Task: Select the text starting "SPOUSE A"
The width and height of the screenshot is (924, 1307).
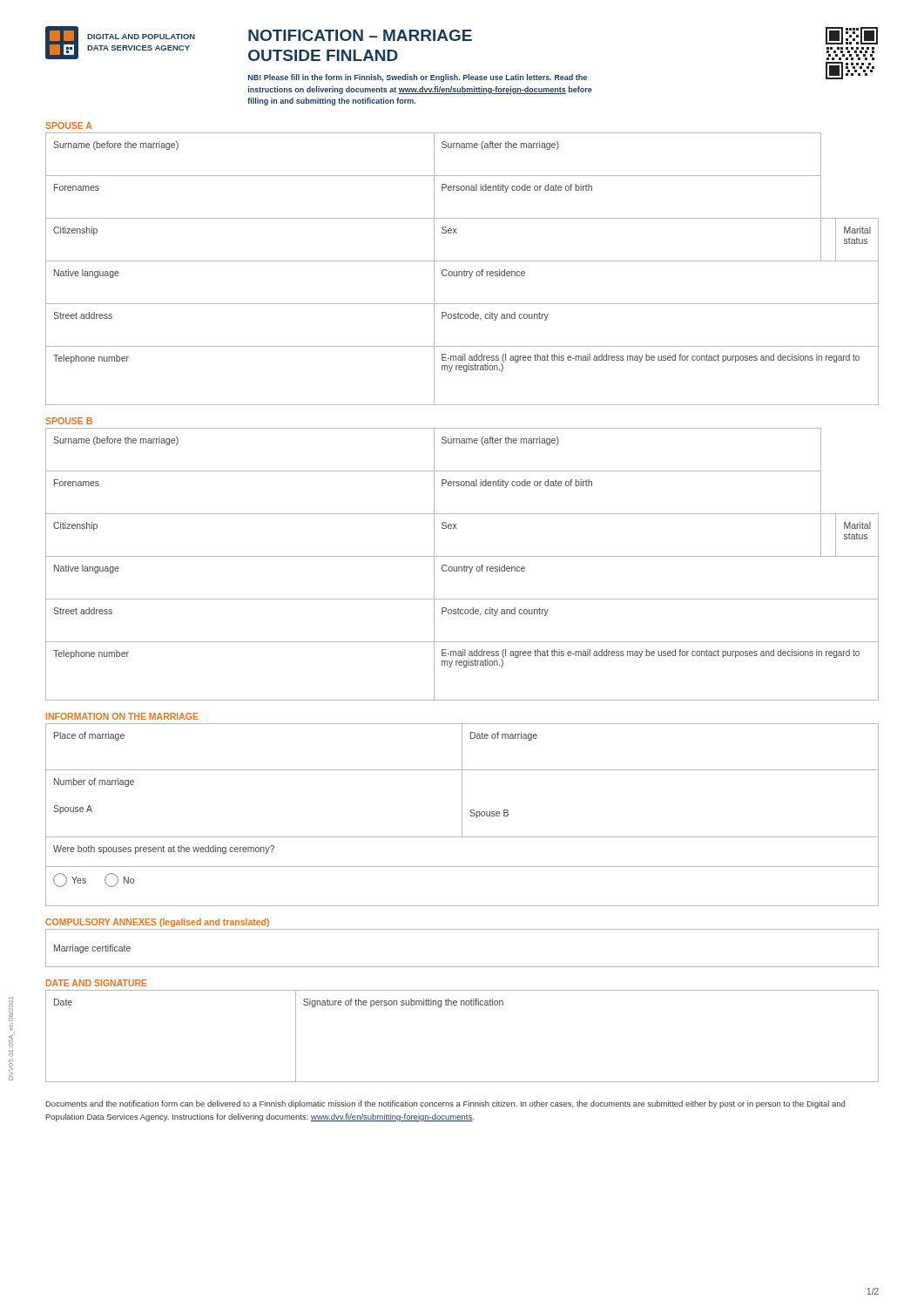Action: (69, 126)
